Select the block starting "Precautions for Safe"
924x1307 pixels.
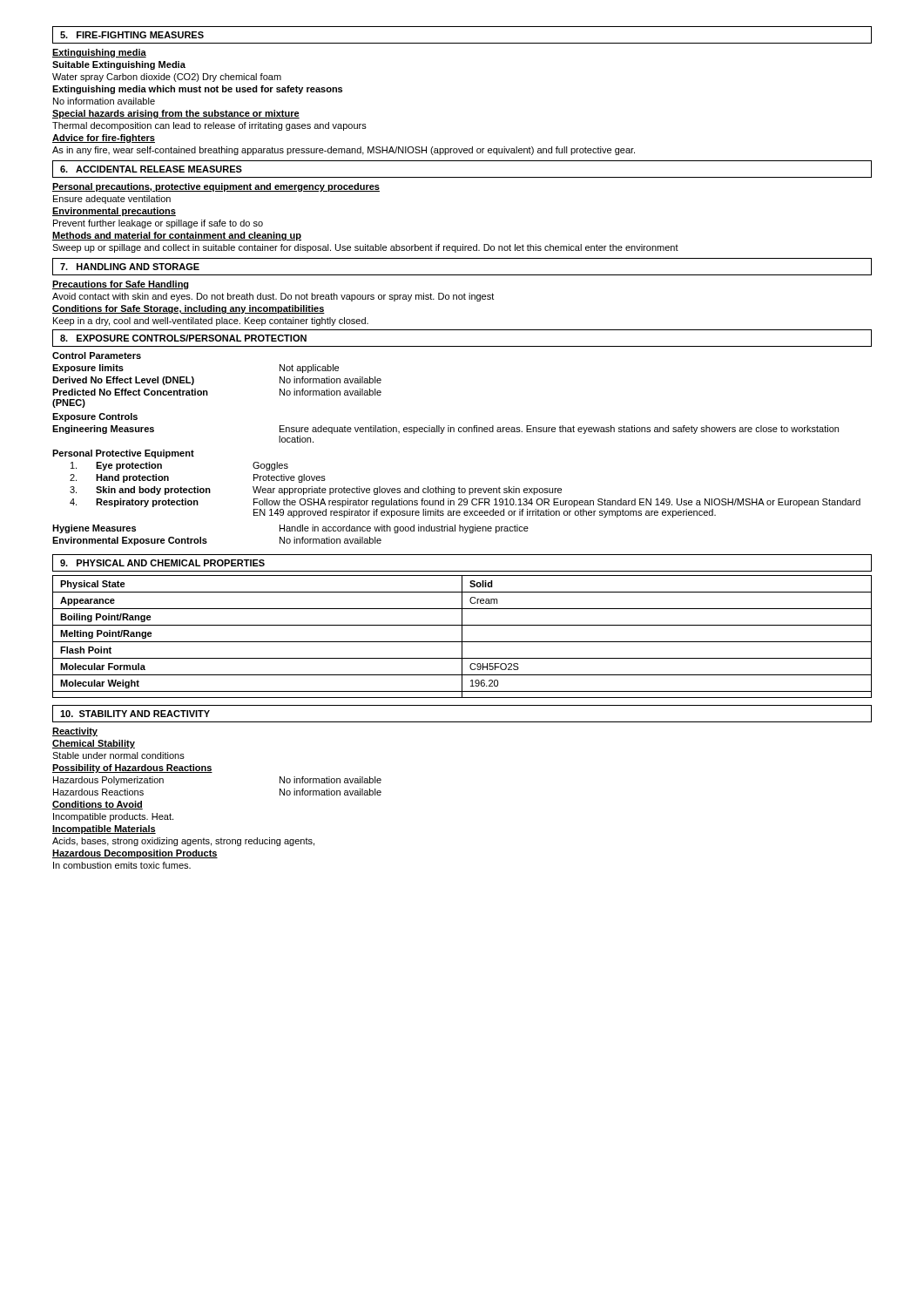[121, 284]
